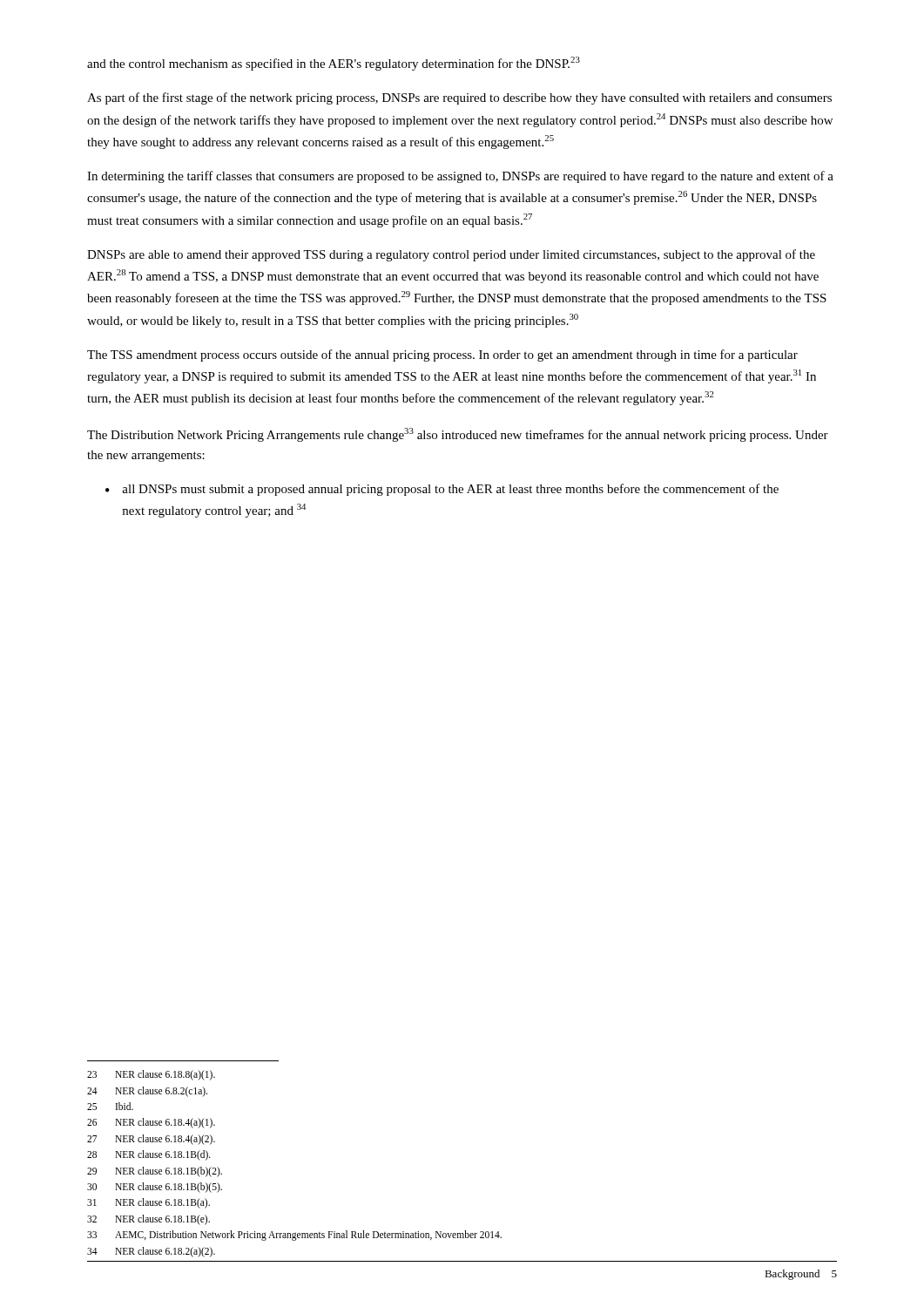
Task: Find the block on this page that starts "In determining the tariff classes that consumers"
Action: [x=460, y=198]
